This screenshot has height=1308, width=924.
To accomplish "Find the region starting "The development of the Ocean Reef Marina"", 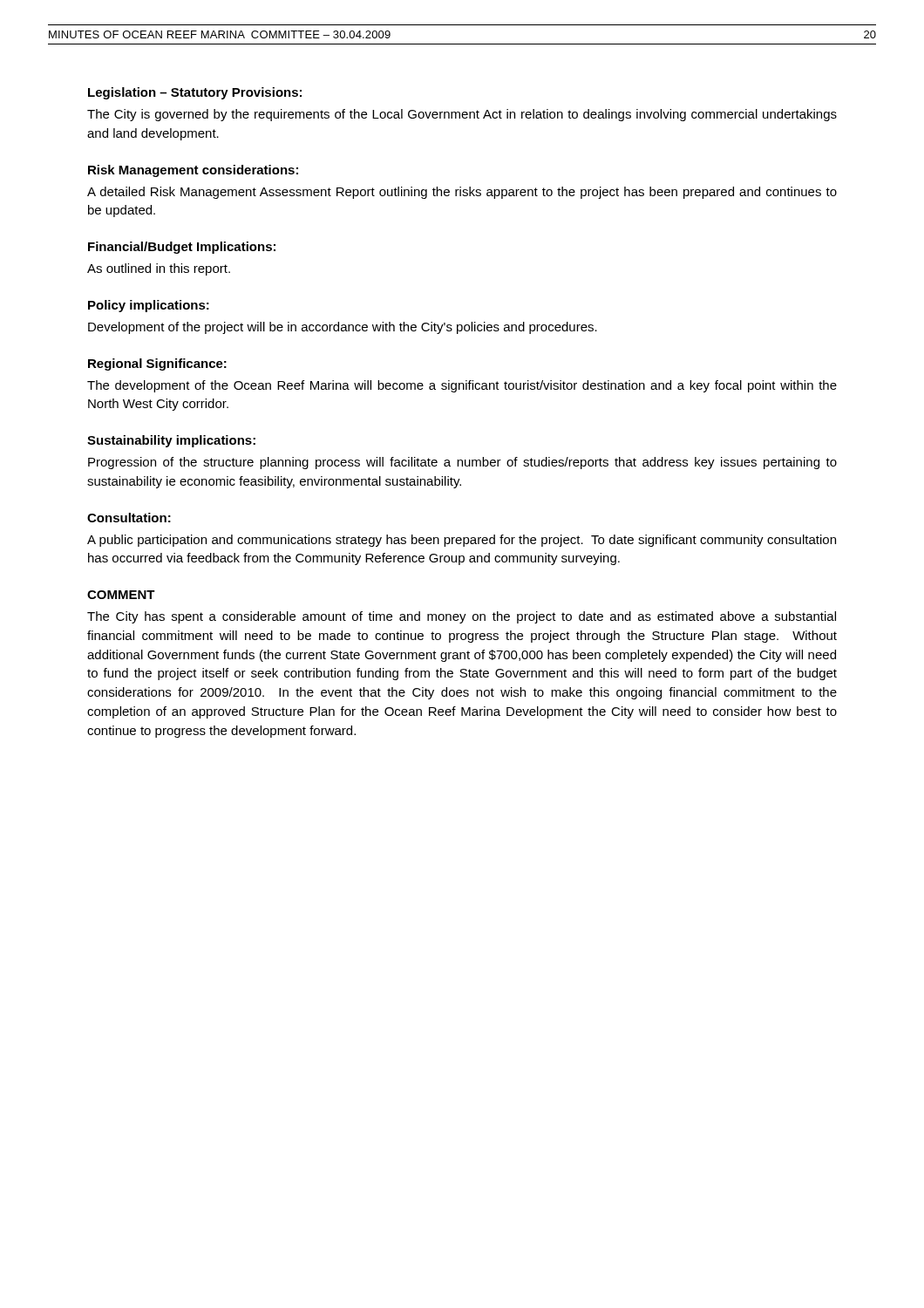I will click(x=462, y=394).
